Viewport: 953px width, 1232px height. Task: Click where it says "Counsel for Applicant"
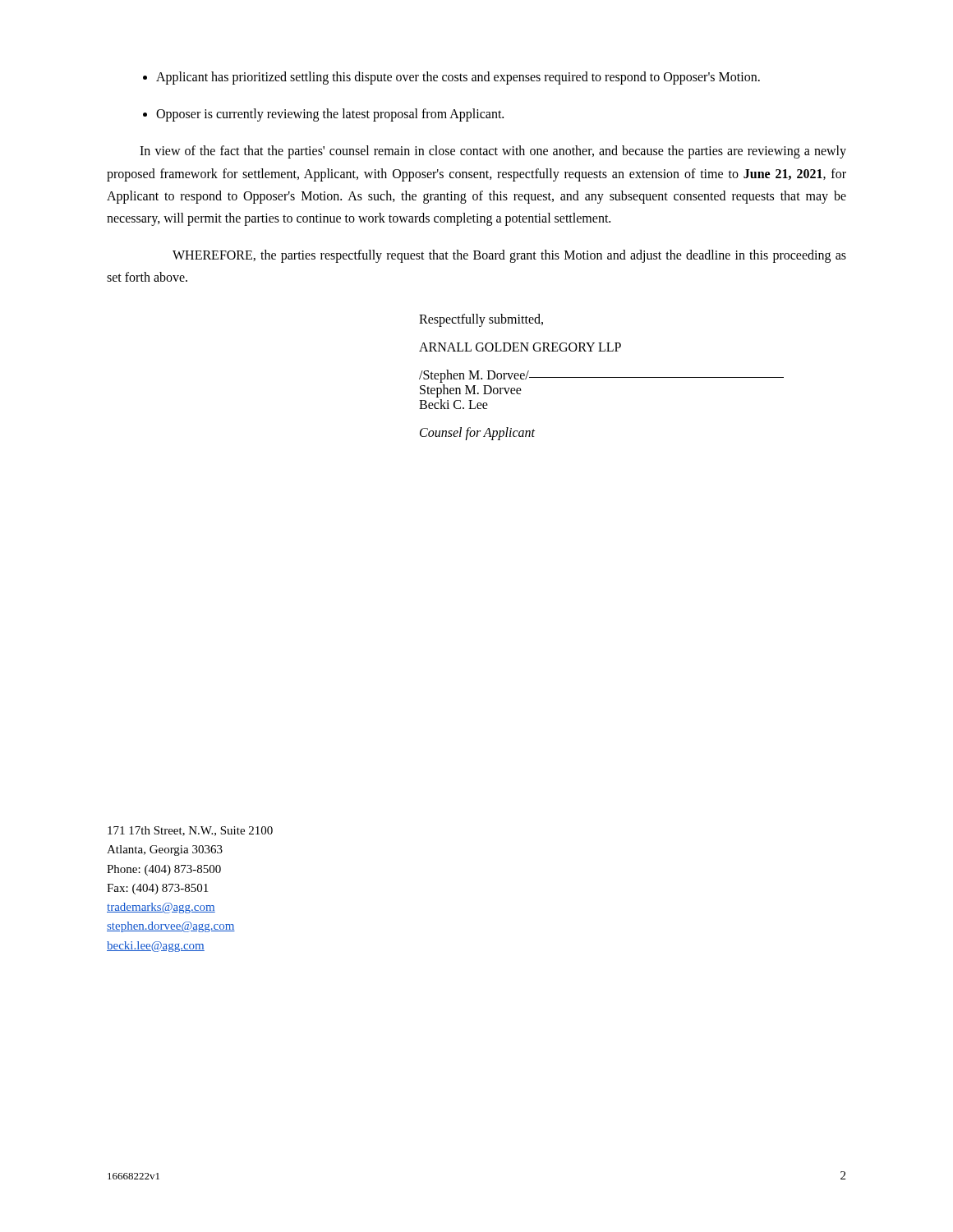(477, 432)
